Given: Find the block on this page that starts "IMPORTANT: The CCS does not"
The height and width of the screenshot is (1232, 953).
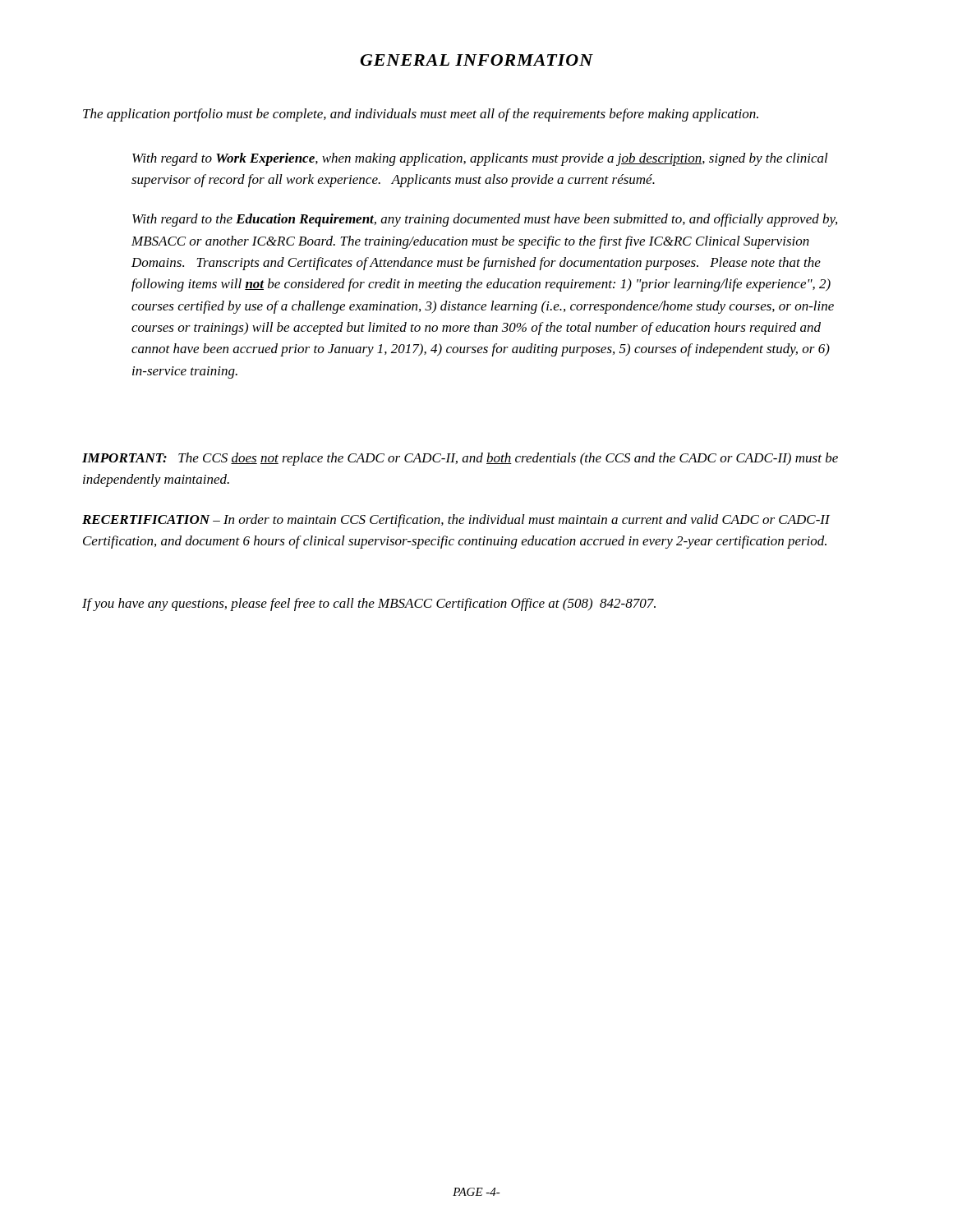Looking at the screenshot, I should (x=460, y=469).
